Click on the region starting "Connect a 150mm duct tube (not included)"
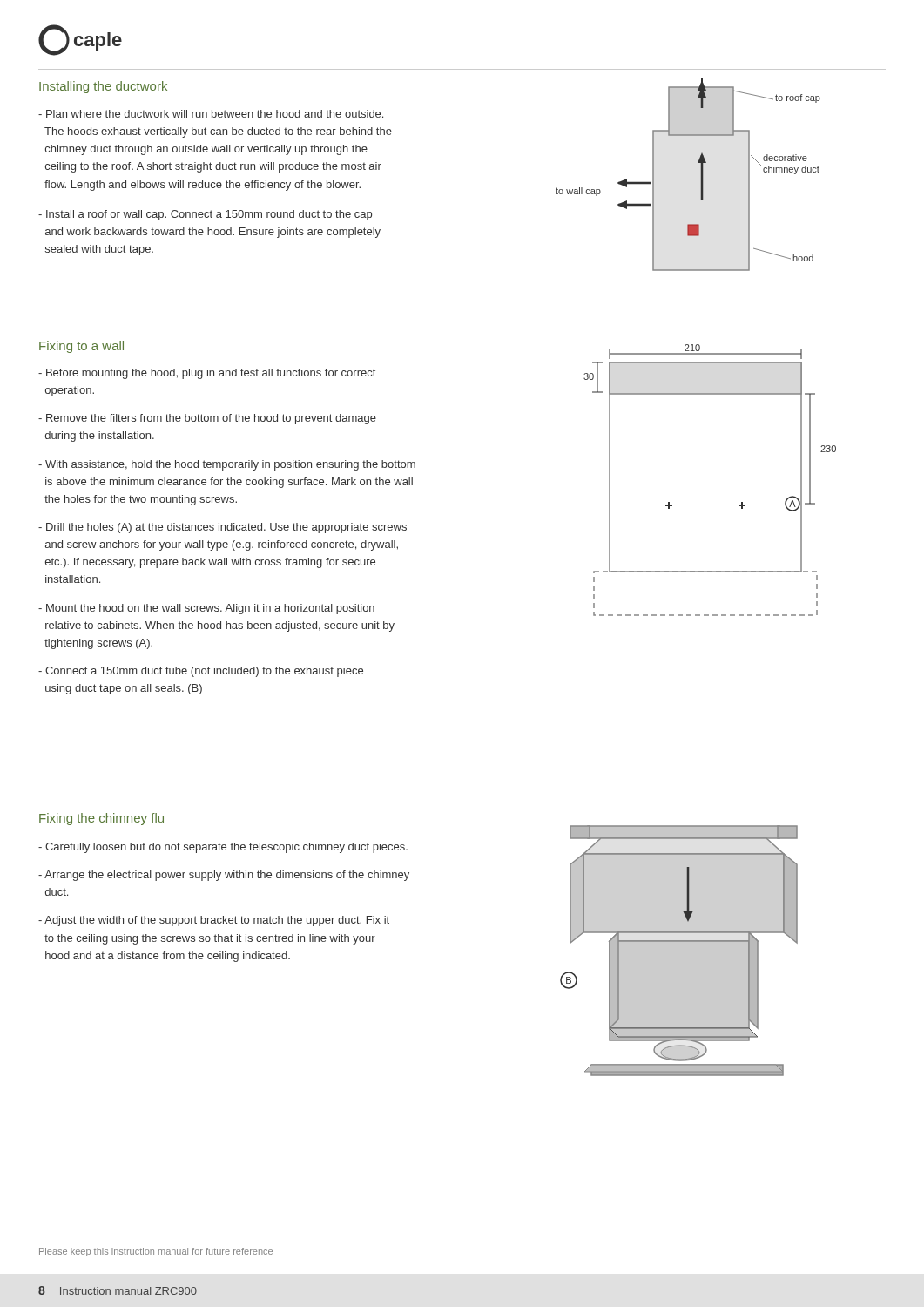The height and width of the screenshot is (1307, 924). pos(201,679)
